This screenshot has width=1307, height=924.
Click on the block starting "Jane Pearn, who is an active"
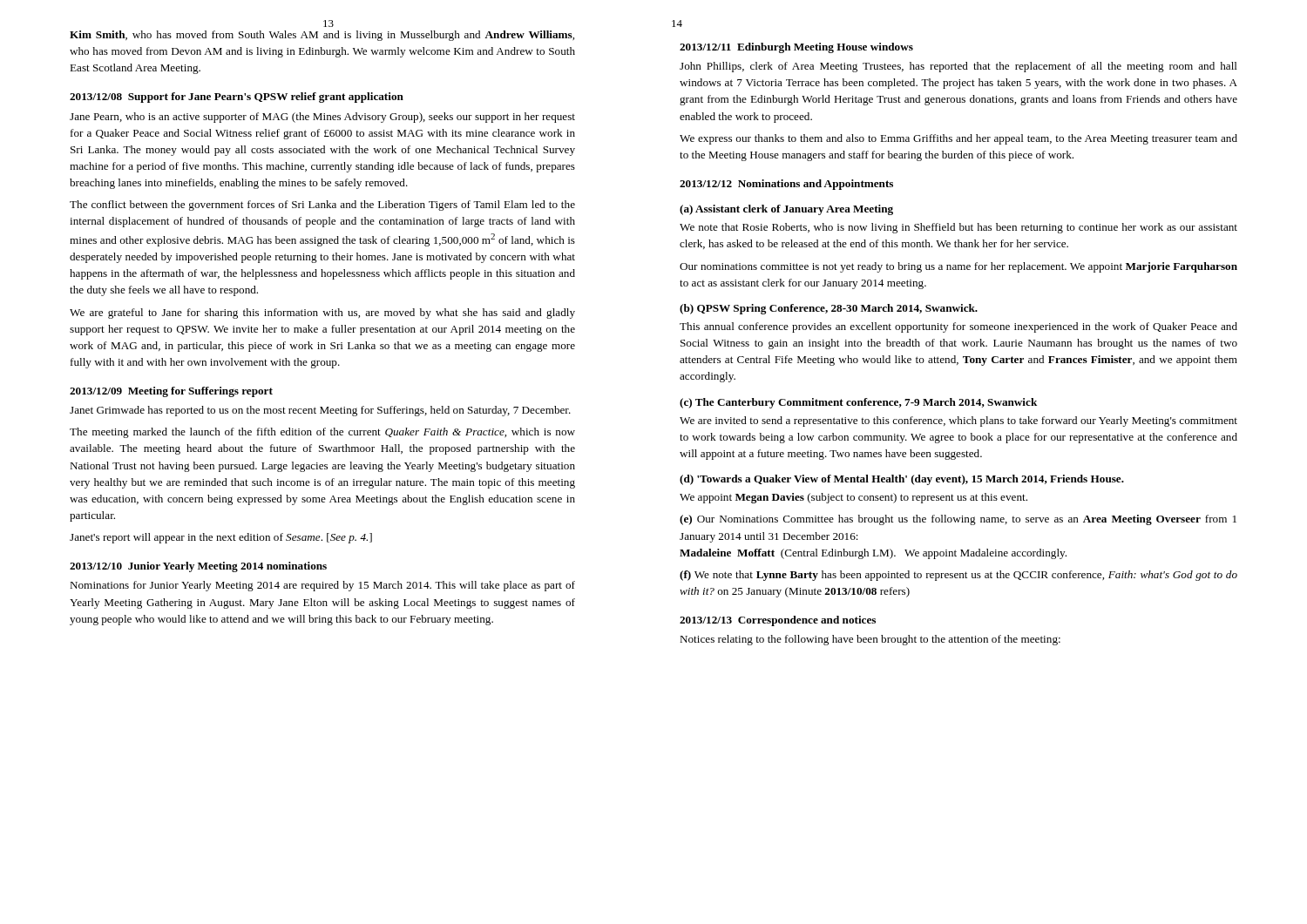tap(322, 149)
